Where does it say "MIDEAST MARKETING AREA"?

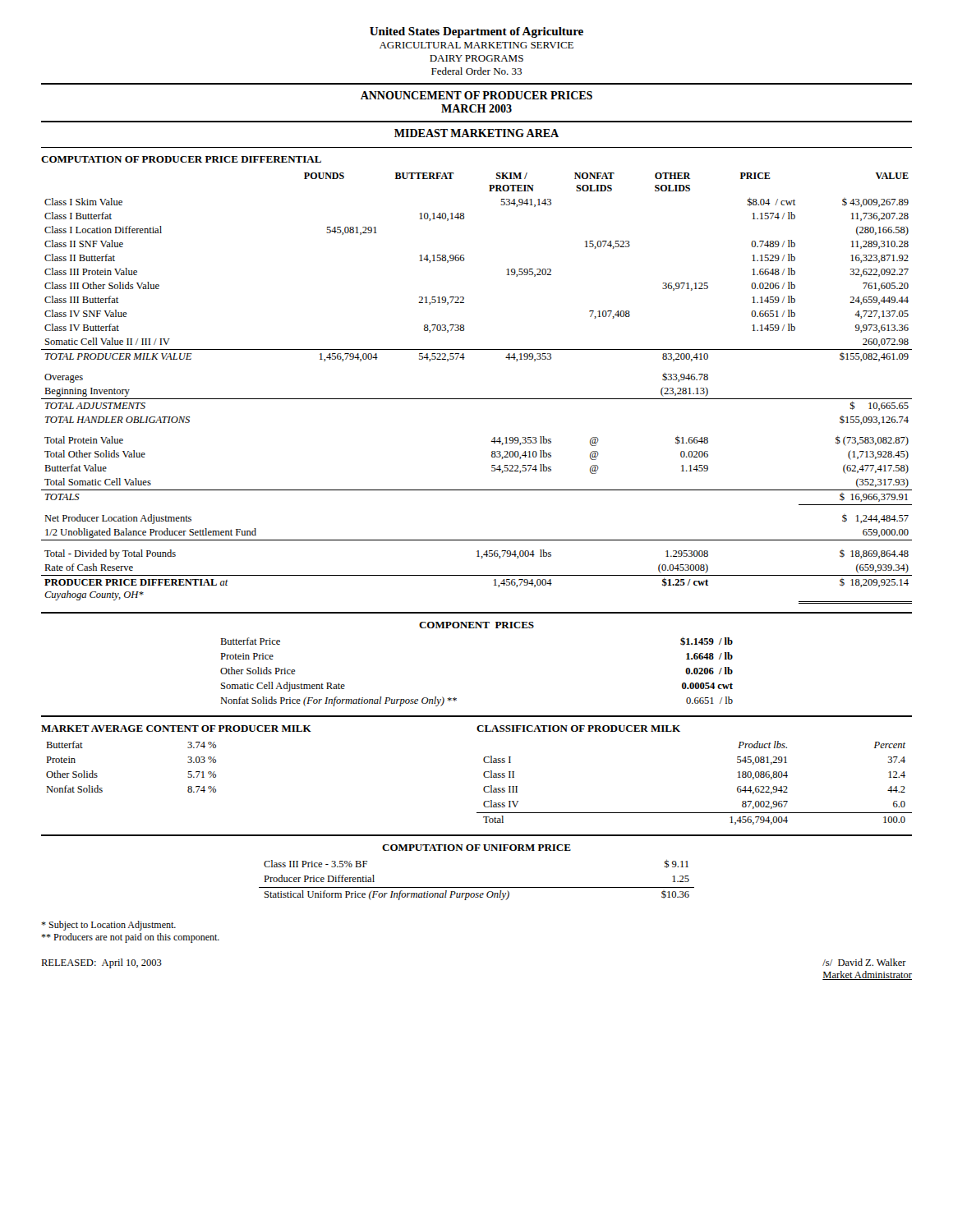point(476,133)
